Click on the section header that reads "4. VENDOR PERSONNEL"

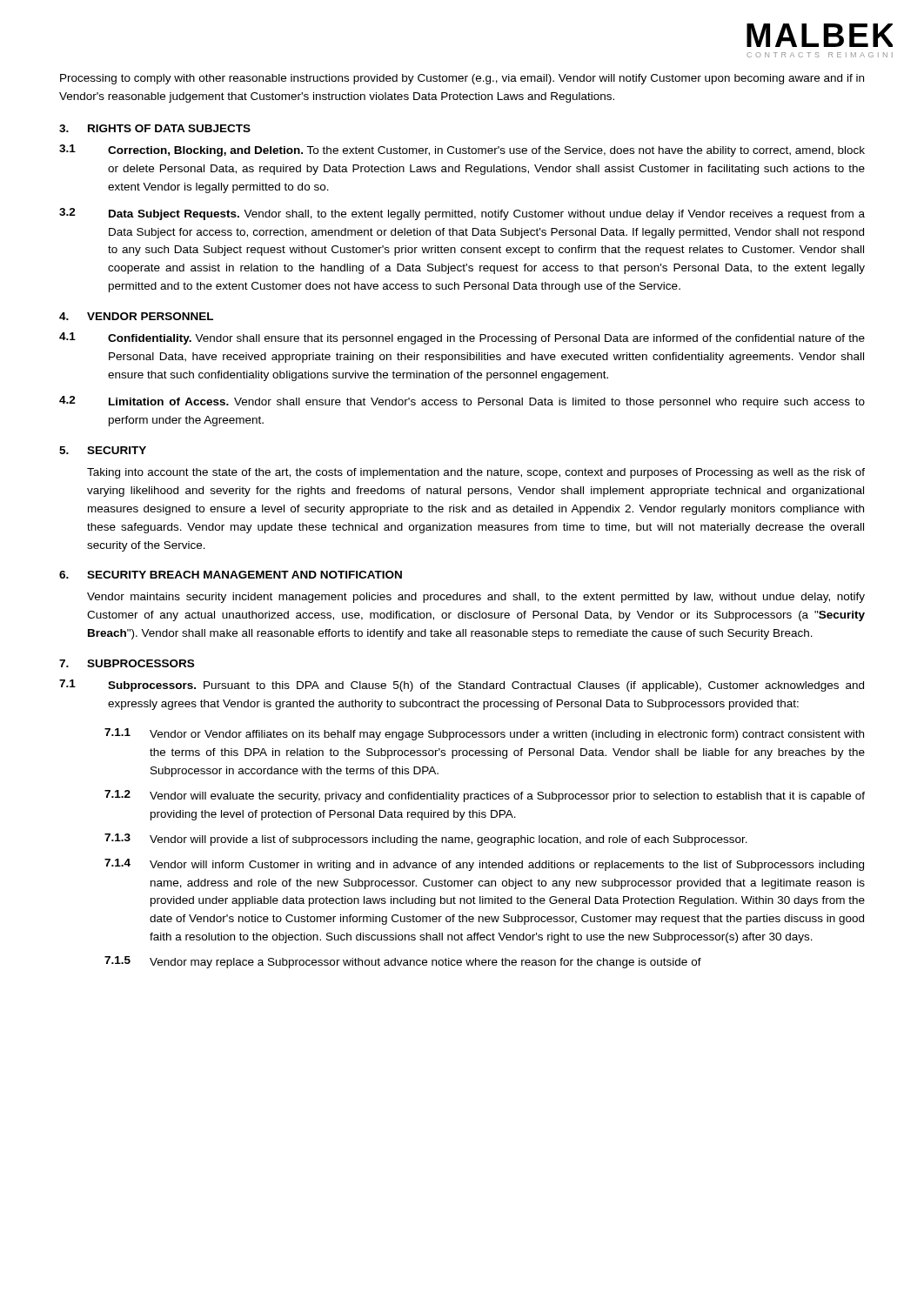click(136, 316)
